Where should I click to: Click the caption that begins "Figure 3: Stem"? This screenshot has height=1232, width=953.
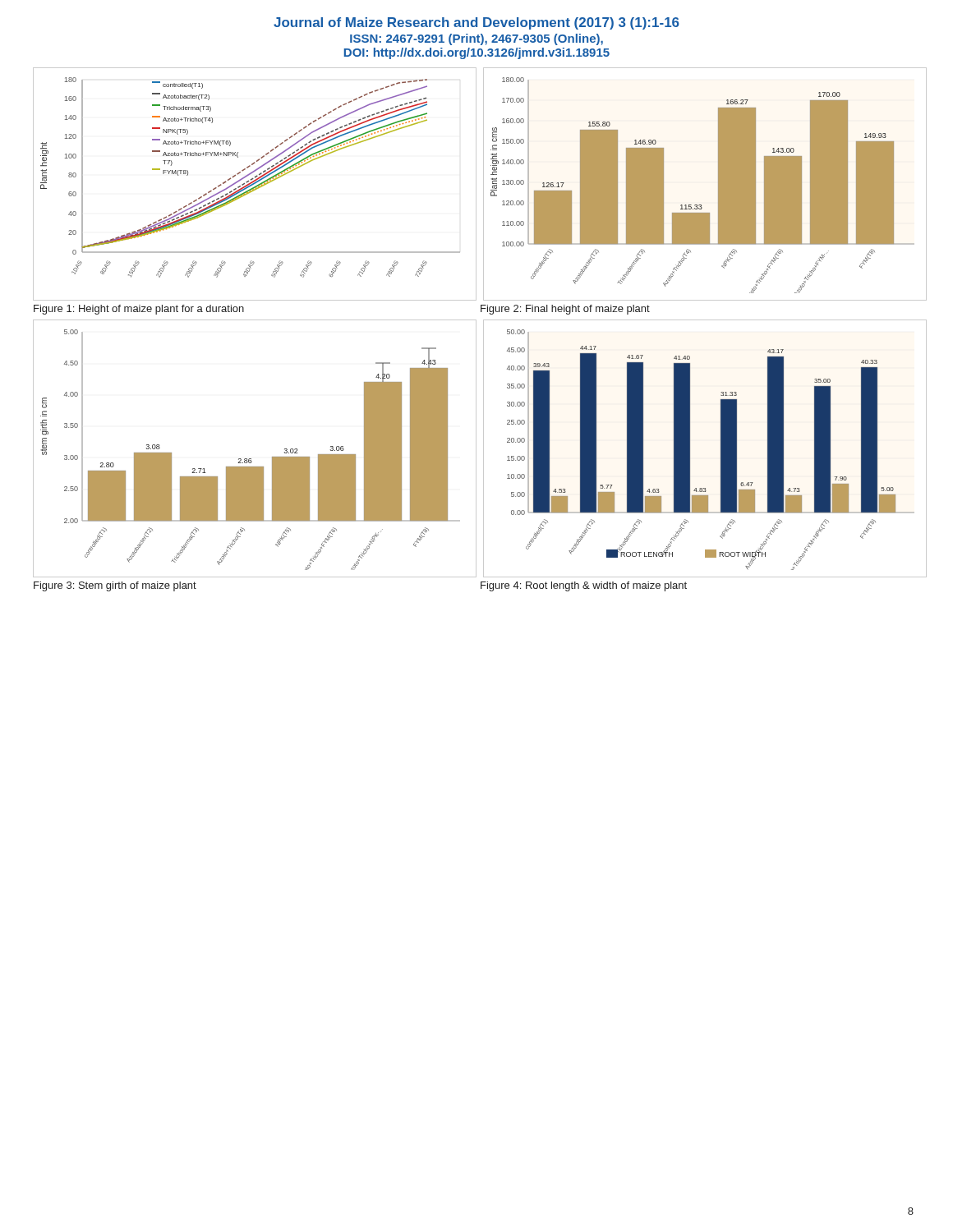coord(115,585)
